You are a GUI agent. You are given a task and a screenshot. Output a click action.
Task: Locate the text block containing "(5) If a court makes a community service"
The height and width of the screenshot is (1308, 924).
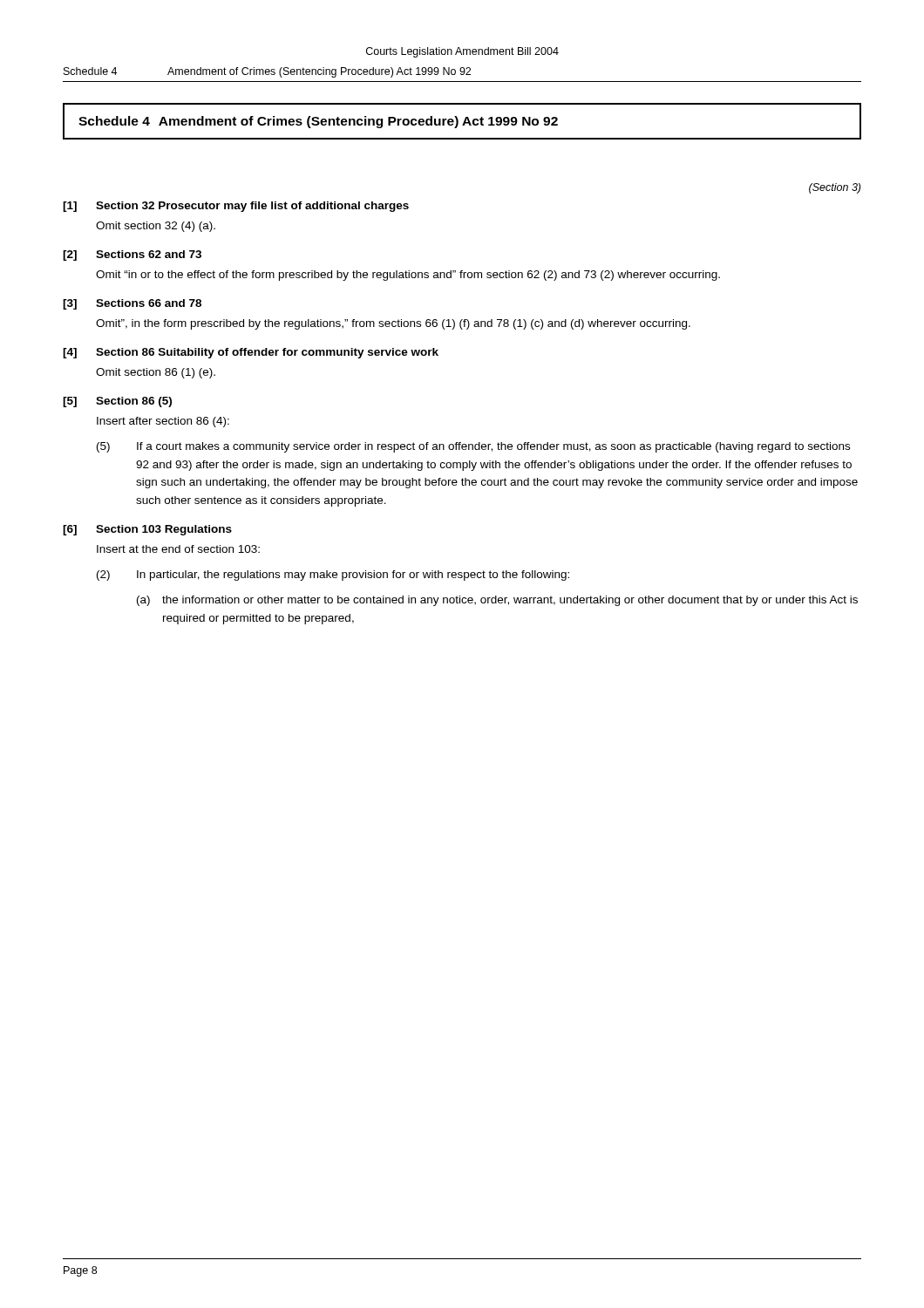coord(479,474)
